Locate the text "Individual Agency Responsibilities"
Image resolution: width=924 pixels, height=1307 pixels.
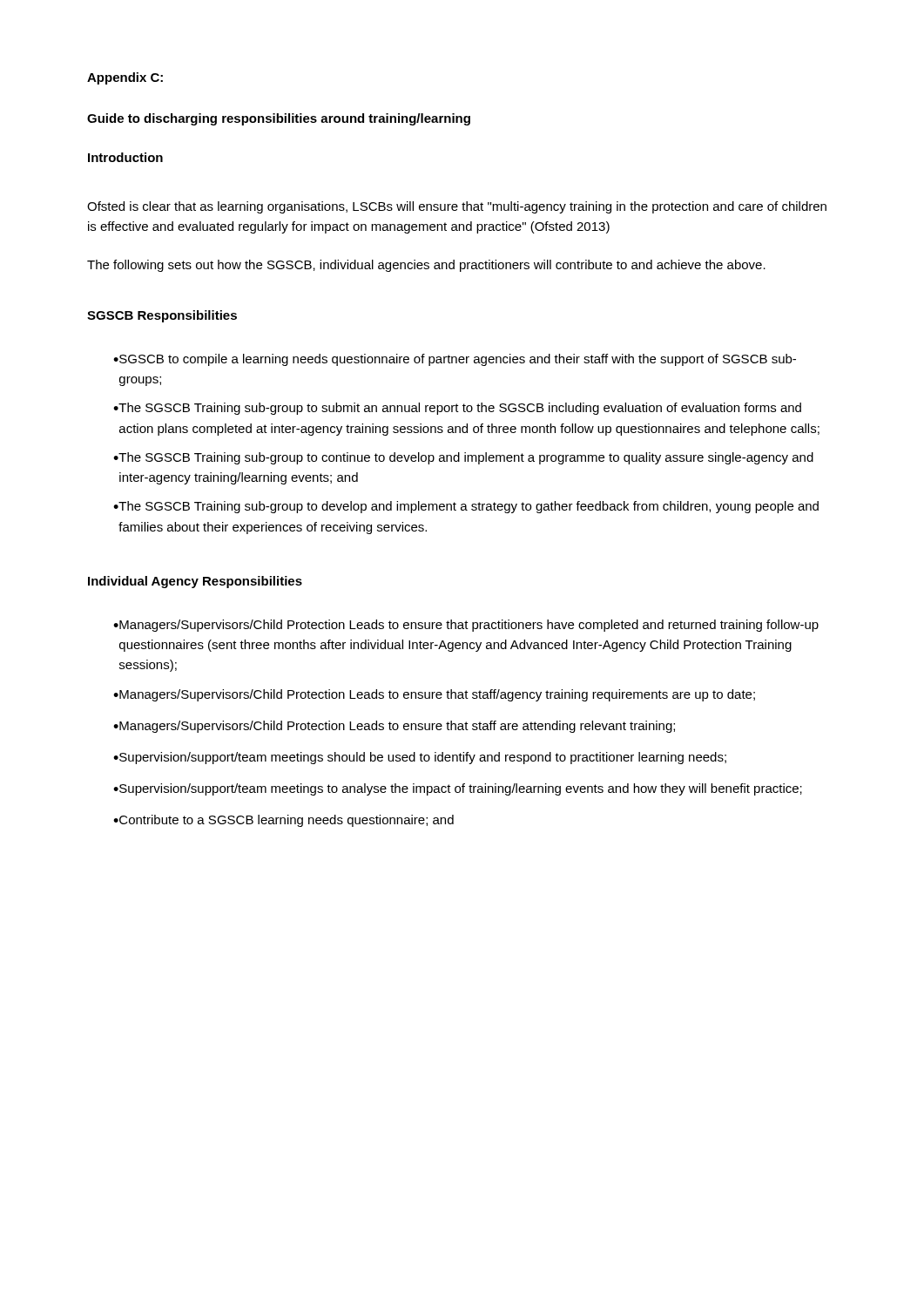[195, 581]
